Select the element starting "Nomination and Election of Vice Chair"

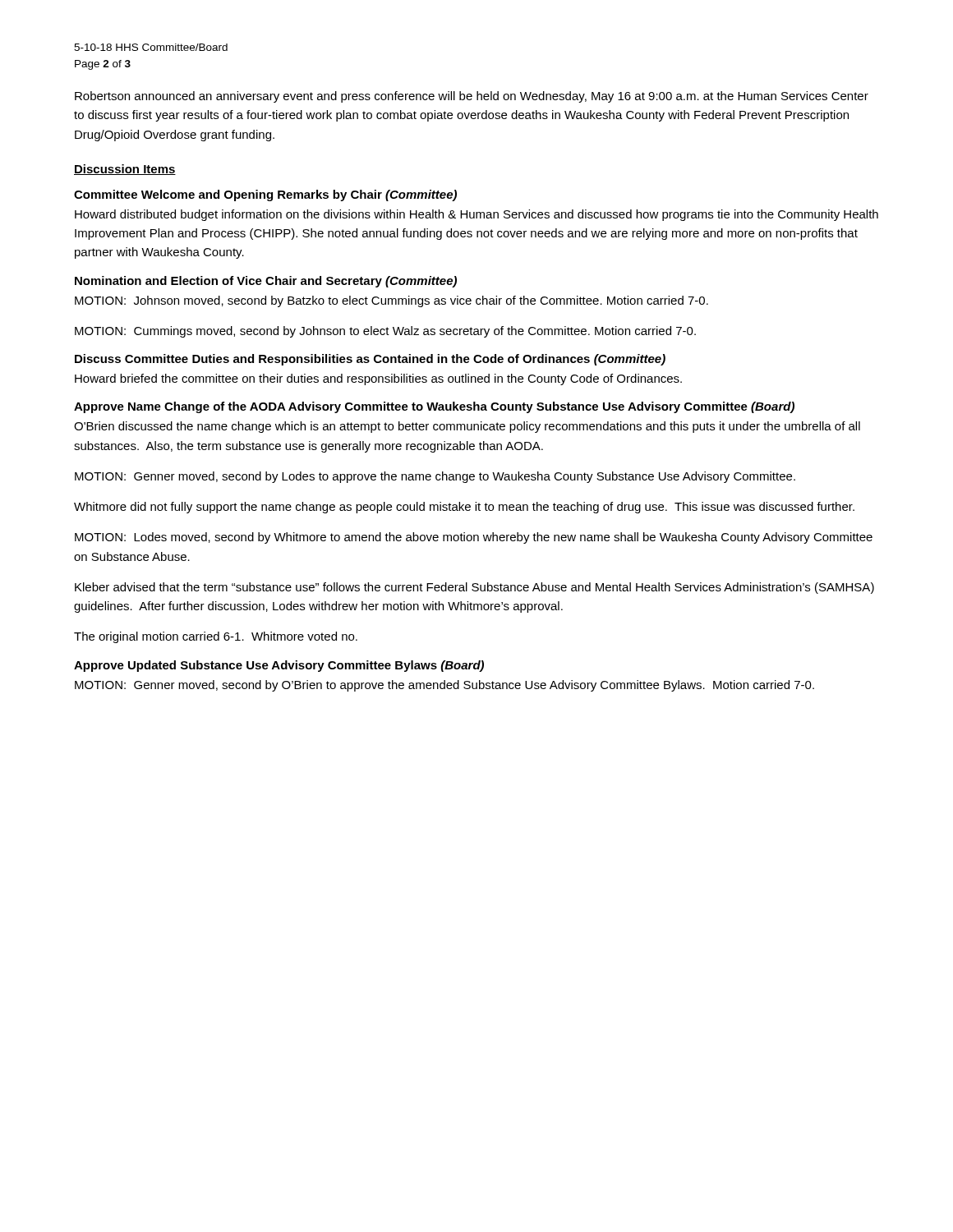point(266,280)
